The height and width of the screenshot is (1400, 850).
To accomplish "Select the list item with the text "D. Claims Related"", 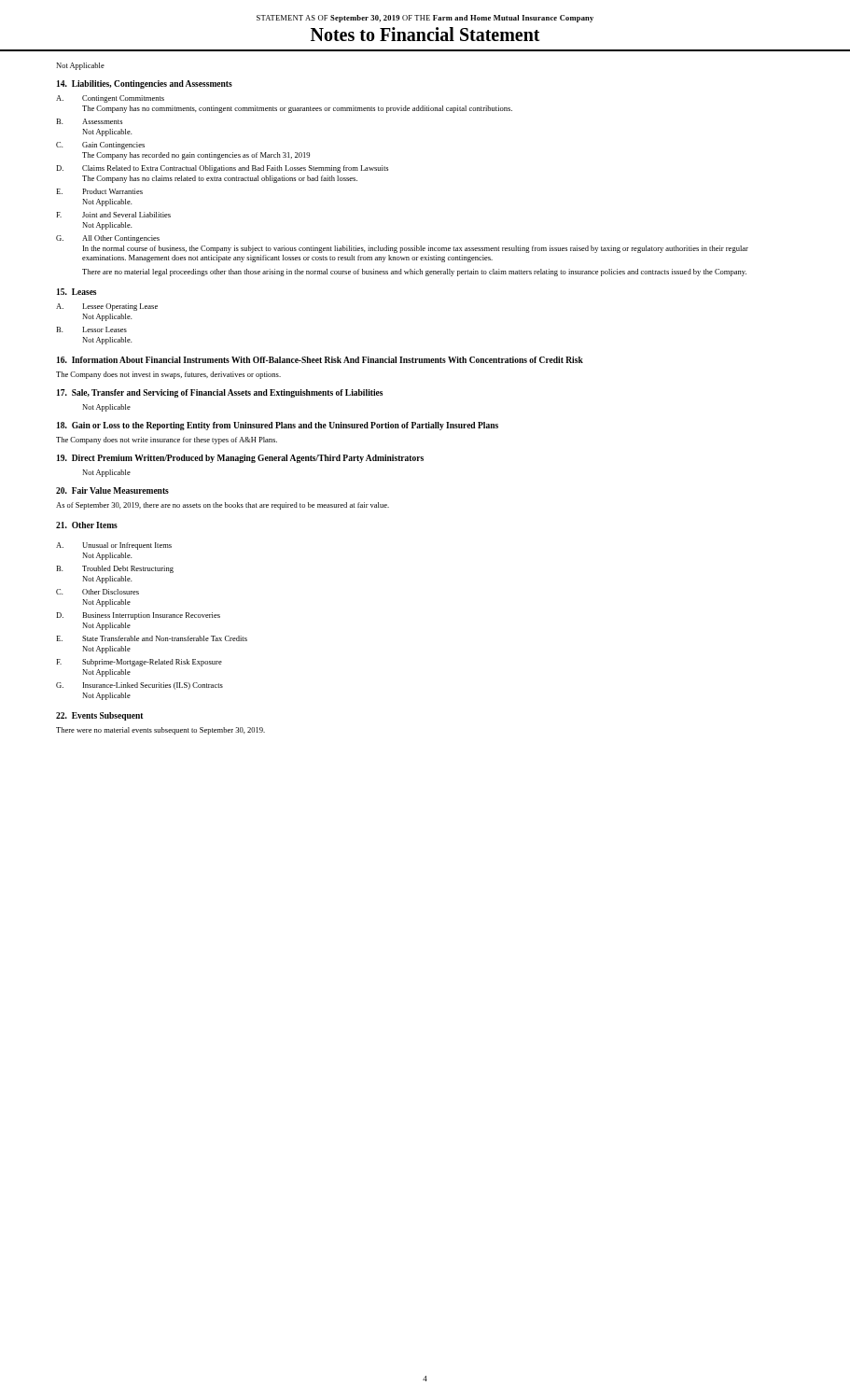I will (x=222, y=169).
